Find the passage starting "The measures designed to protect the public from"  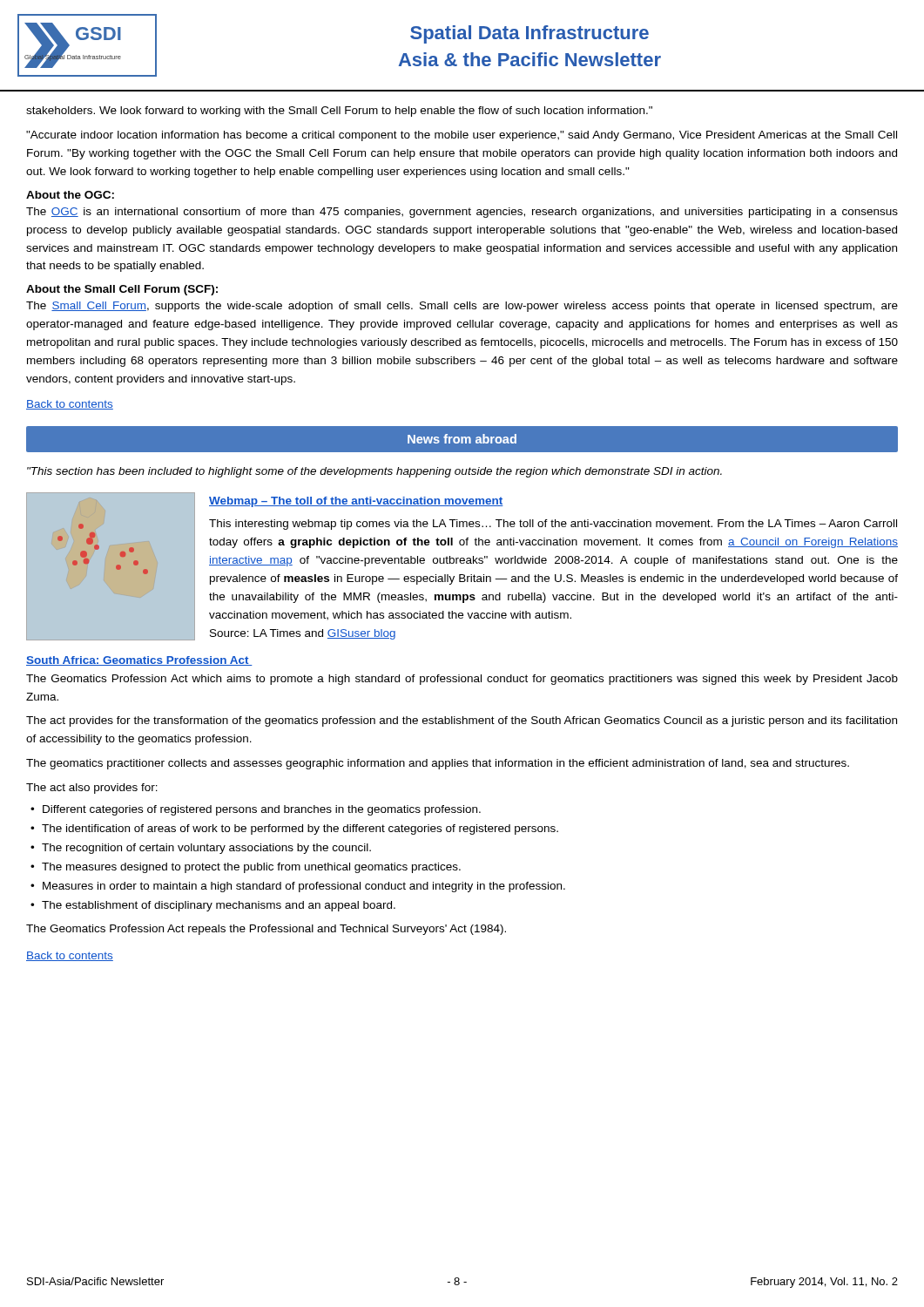252,866
